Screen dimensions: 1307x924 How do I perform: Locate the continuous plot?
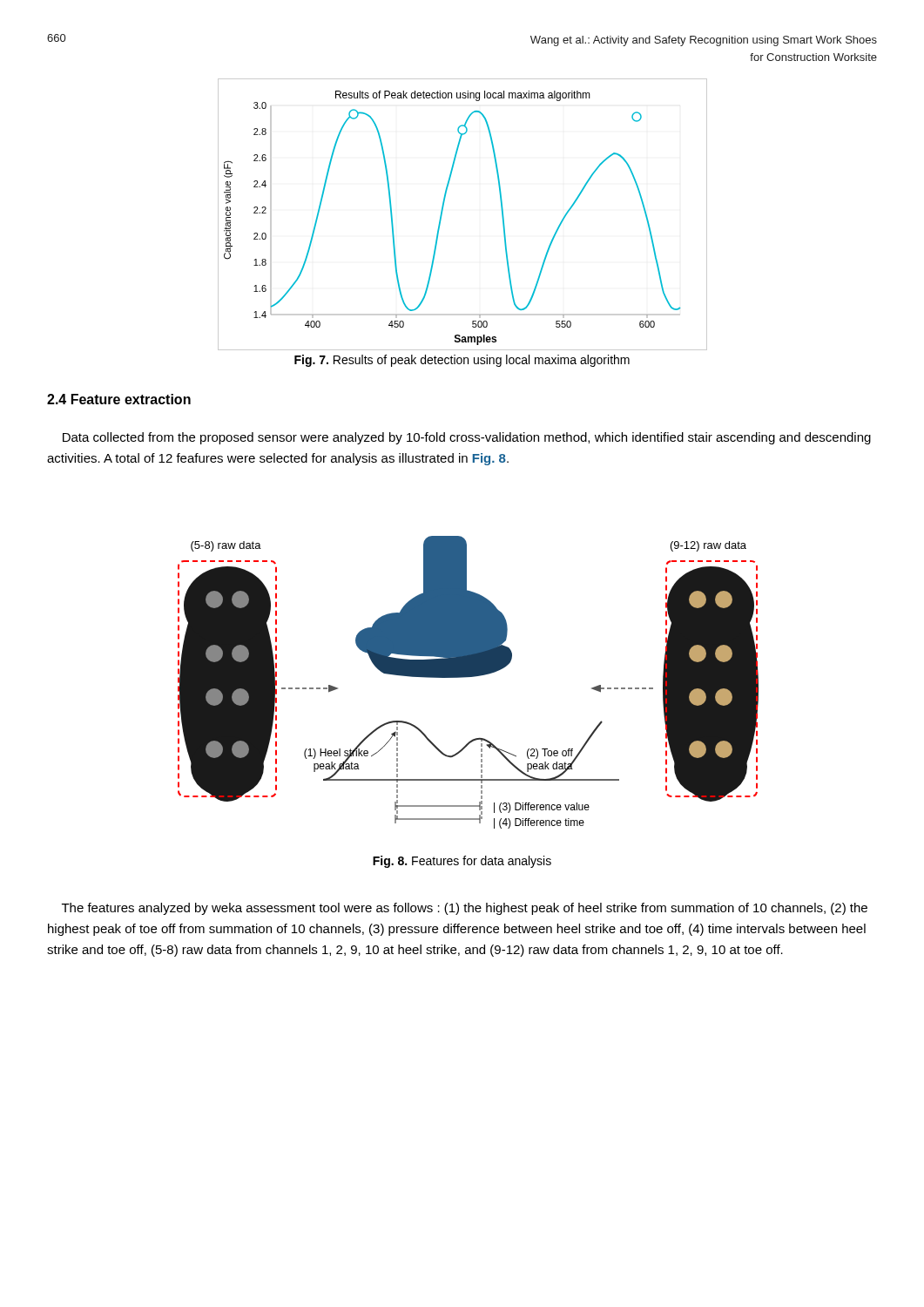point(462,214)
